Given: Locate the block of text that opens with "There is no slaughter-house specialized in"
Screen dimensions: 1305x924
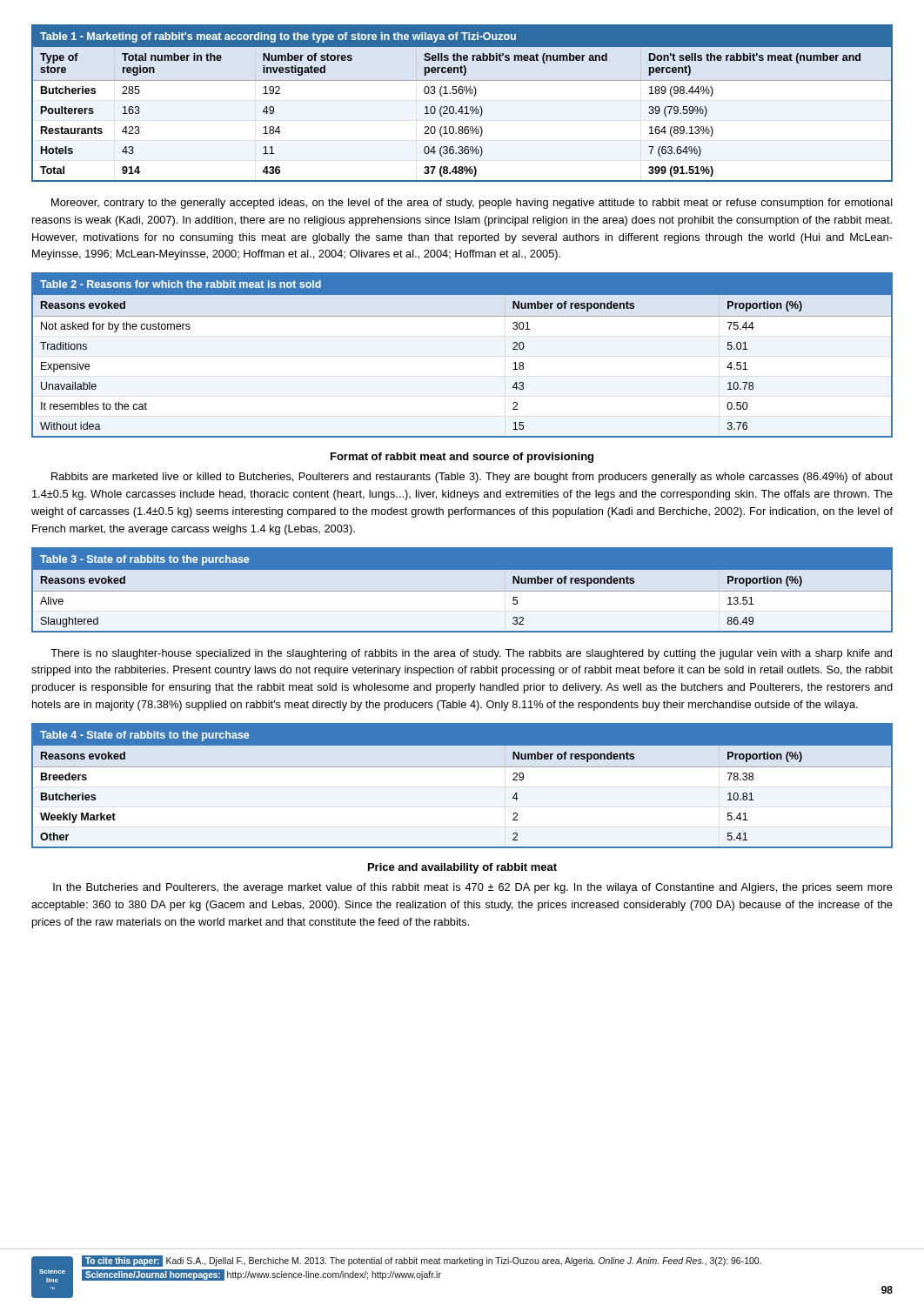Looking at the screenshot, I should coord(462,678).
